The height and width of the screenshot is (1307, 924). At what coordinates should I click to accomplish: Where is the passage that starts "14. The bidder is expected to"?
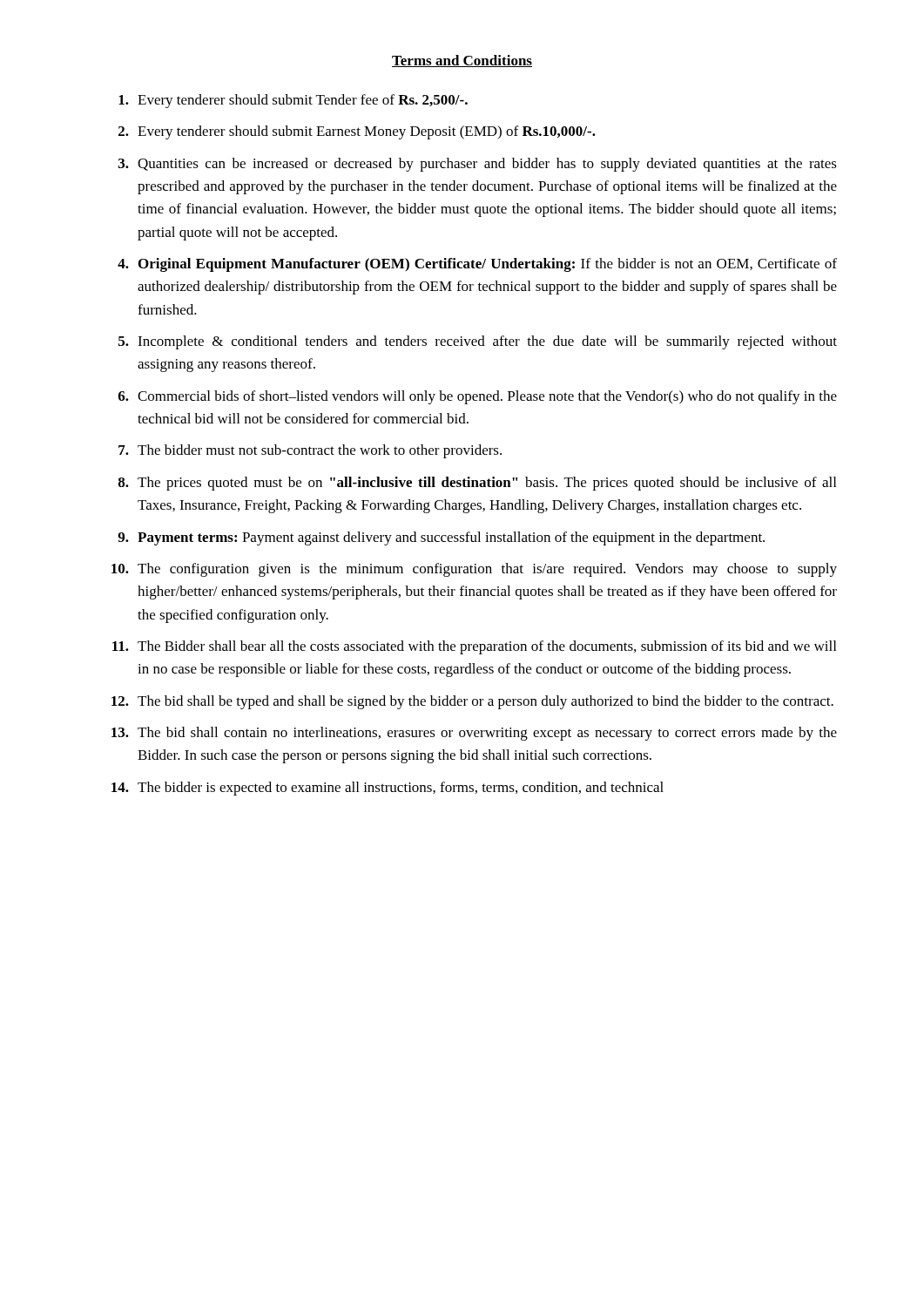[462, 787]
